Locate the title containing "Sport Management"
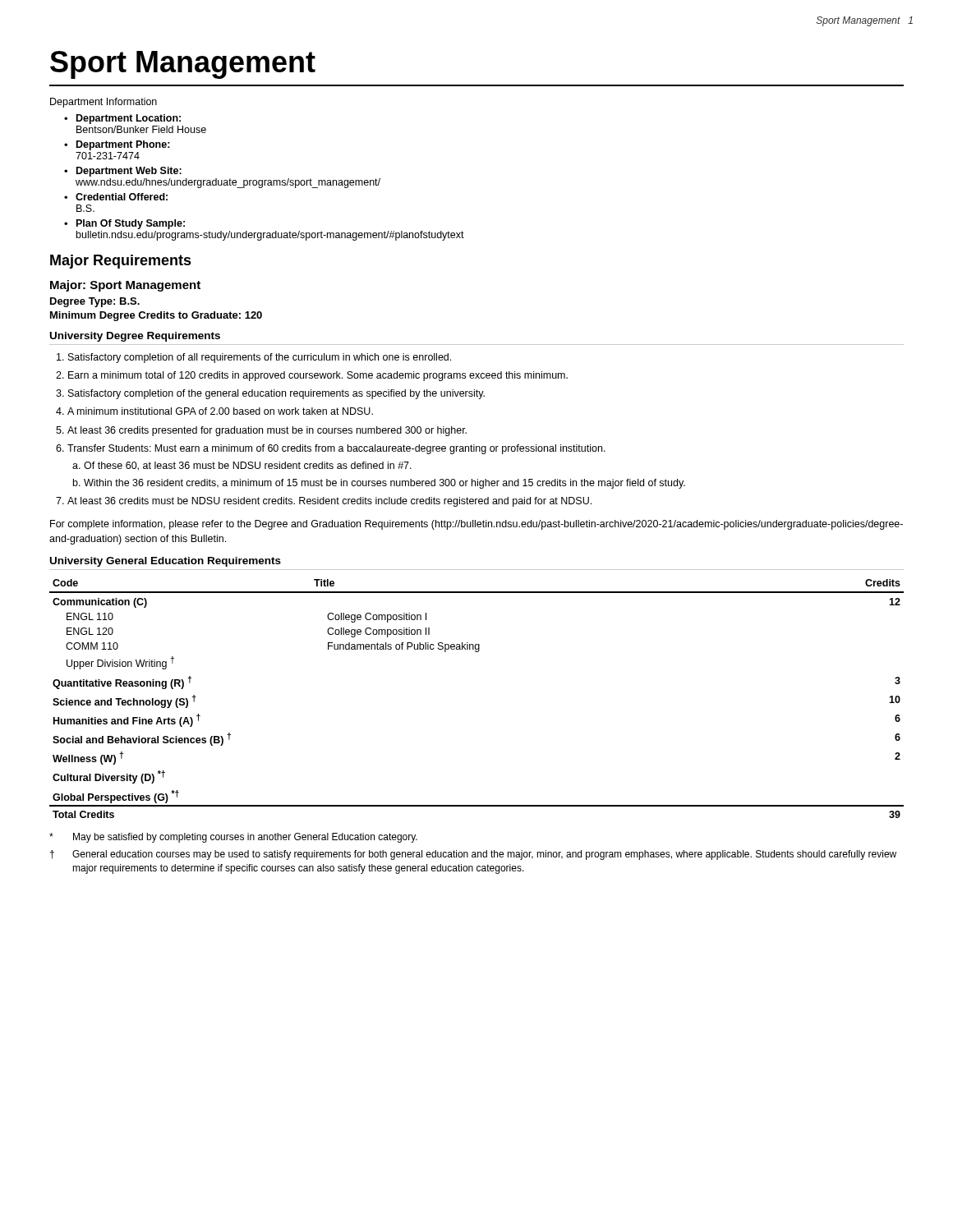The width and height of the screenshot is (953, 1232). 183,65
